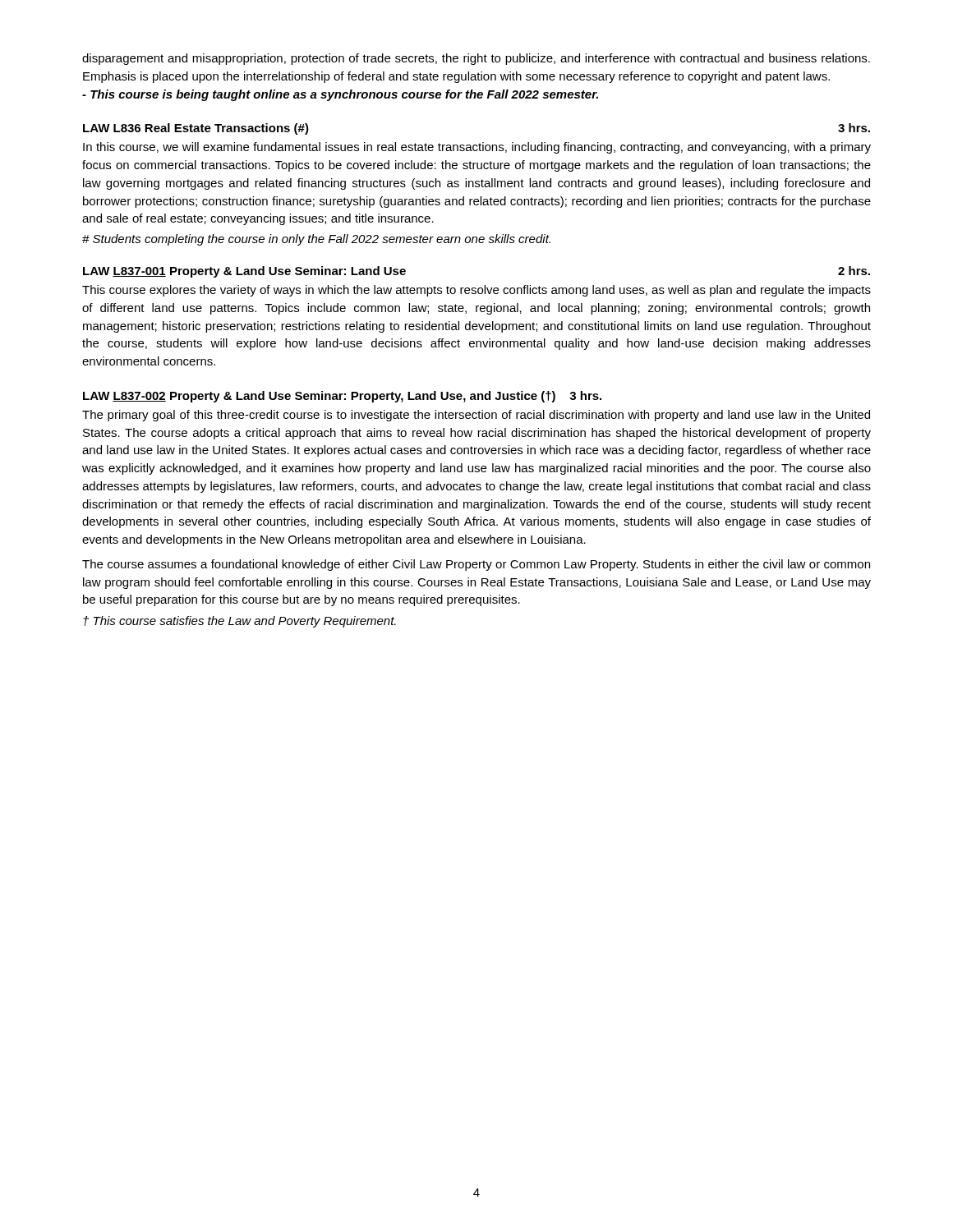953x1232 pixels.
Task: Select the section header that reads "LAW L837-002 Property &"
Action: click(x=342, y=395)
